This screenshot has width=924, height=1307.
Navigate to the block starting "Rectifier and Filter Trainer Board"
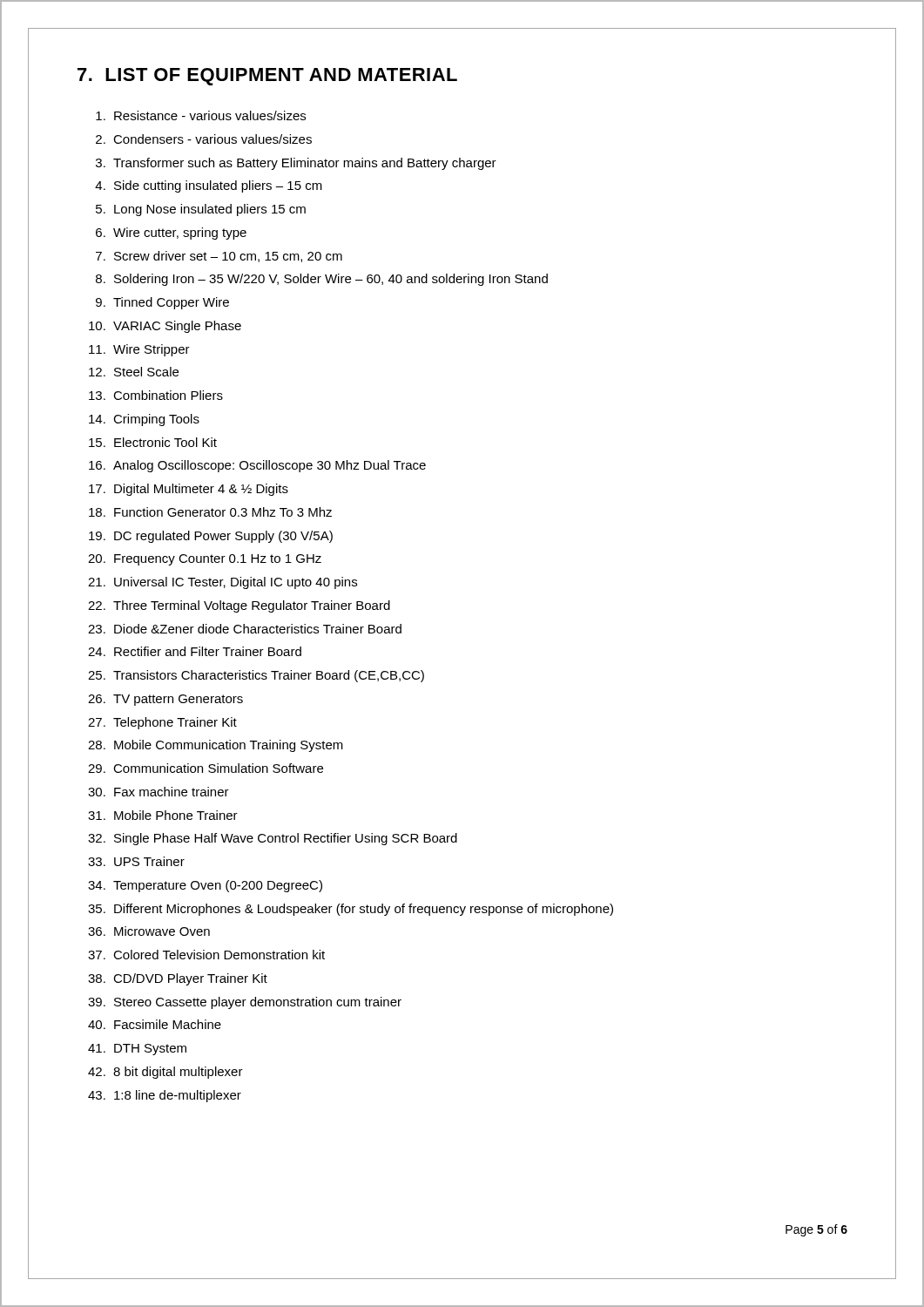[208, 651]
